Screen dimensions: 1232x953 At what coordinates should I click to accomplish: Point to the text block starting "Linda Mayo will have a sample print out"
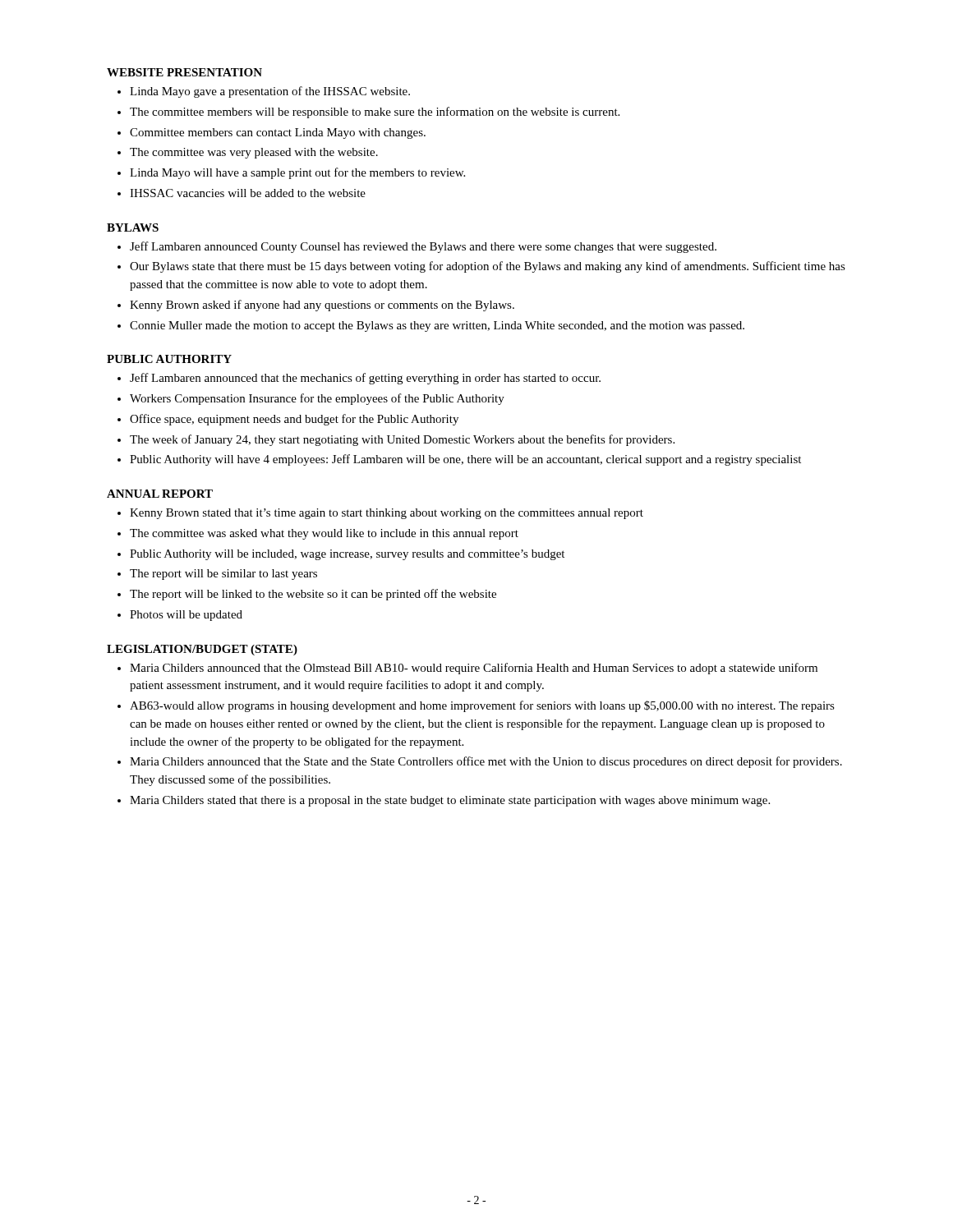tap(297, 173)
